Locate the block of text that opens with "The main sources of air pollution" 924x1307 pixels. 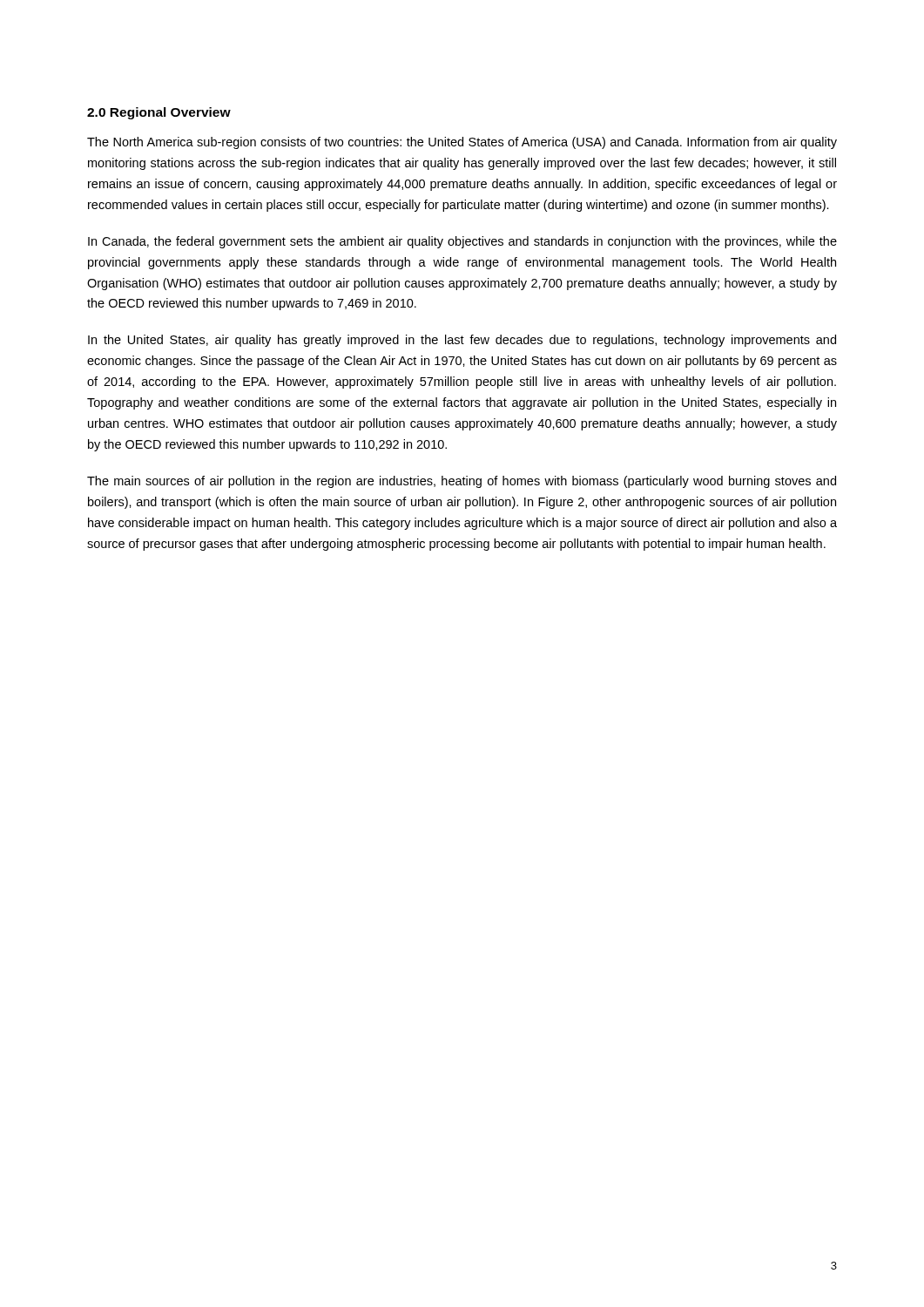pyautogui.click(x=462, y=512)
